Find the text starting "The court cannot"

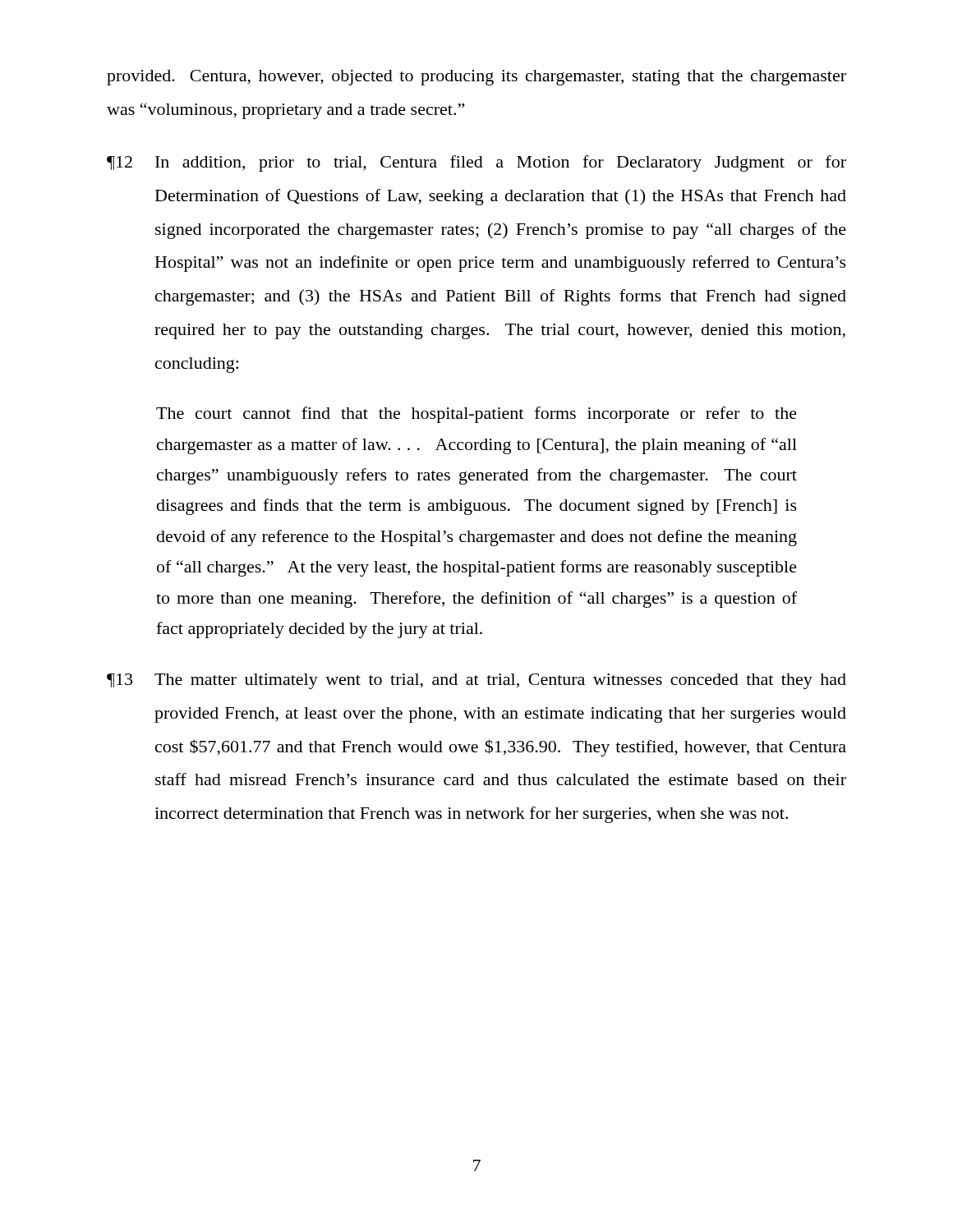pos(476,520)
